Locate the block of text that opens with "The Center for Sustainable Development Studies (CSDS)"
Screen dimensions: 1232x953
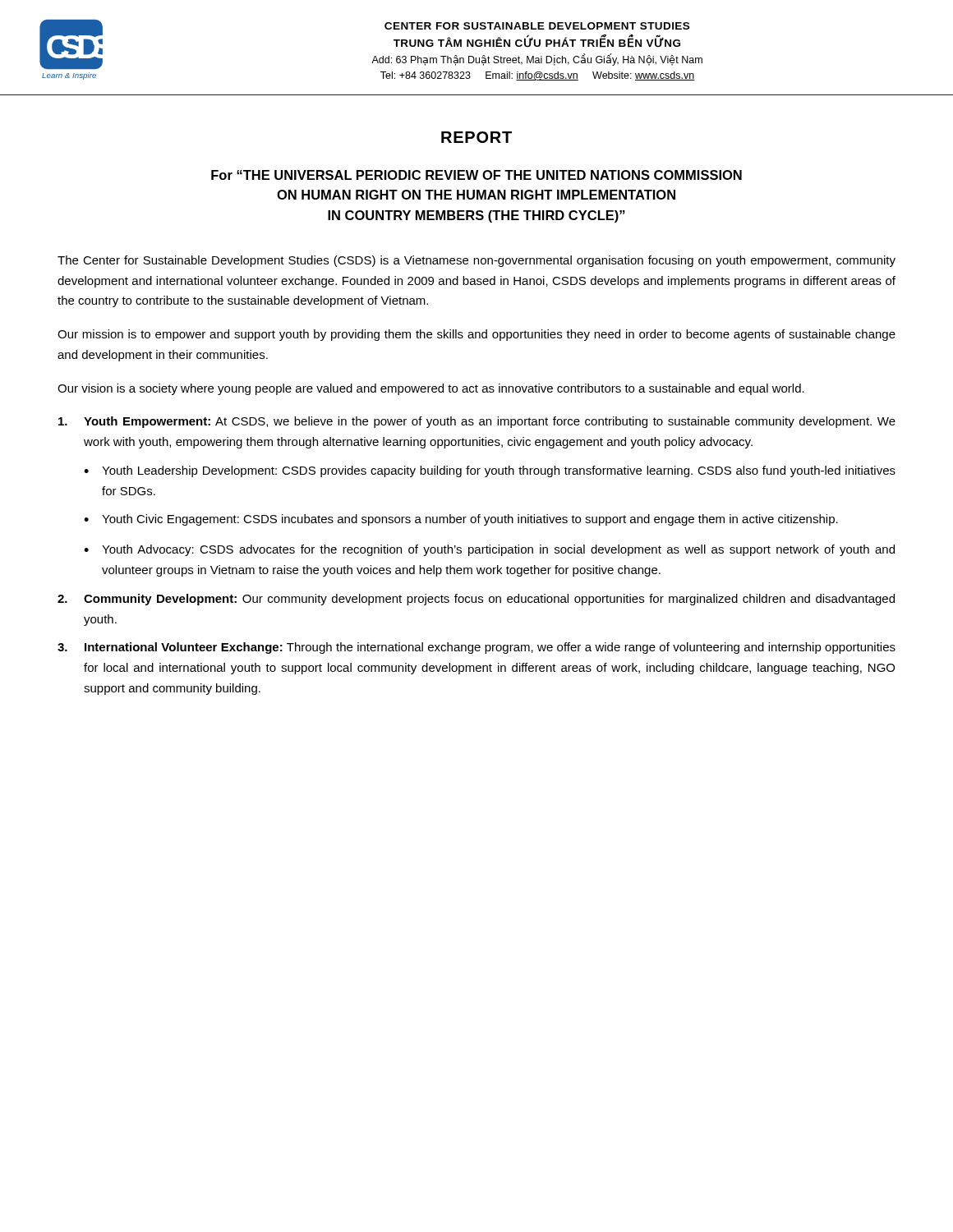click(x=476, y=280)
